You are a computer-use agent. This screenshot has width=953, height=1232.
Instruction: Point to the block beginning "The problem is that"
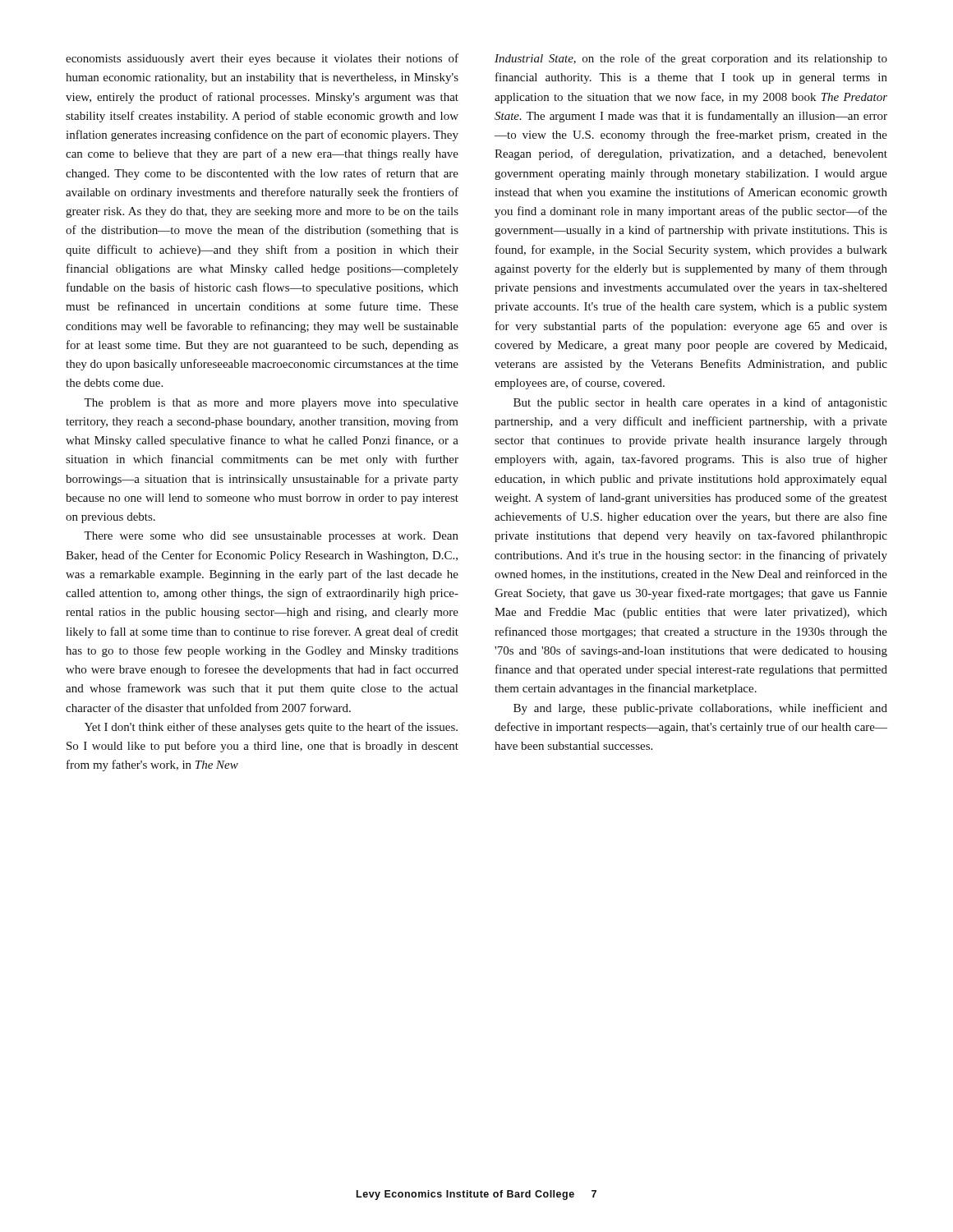click(262, 460)
